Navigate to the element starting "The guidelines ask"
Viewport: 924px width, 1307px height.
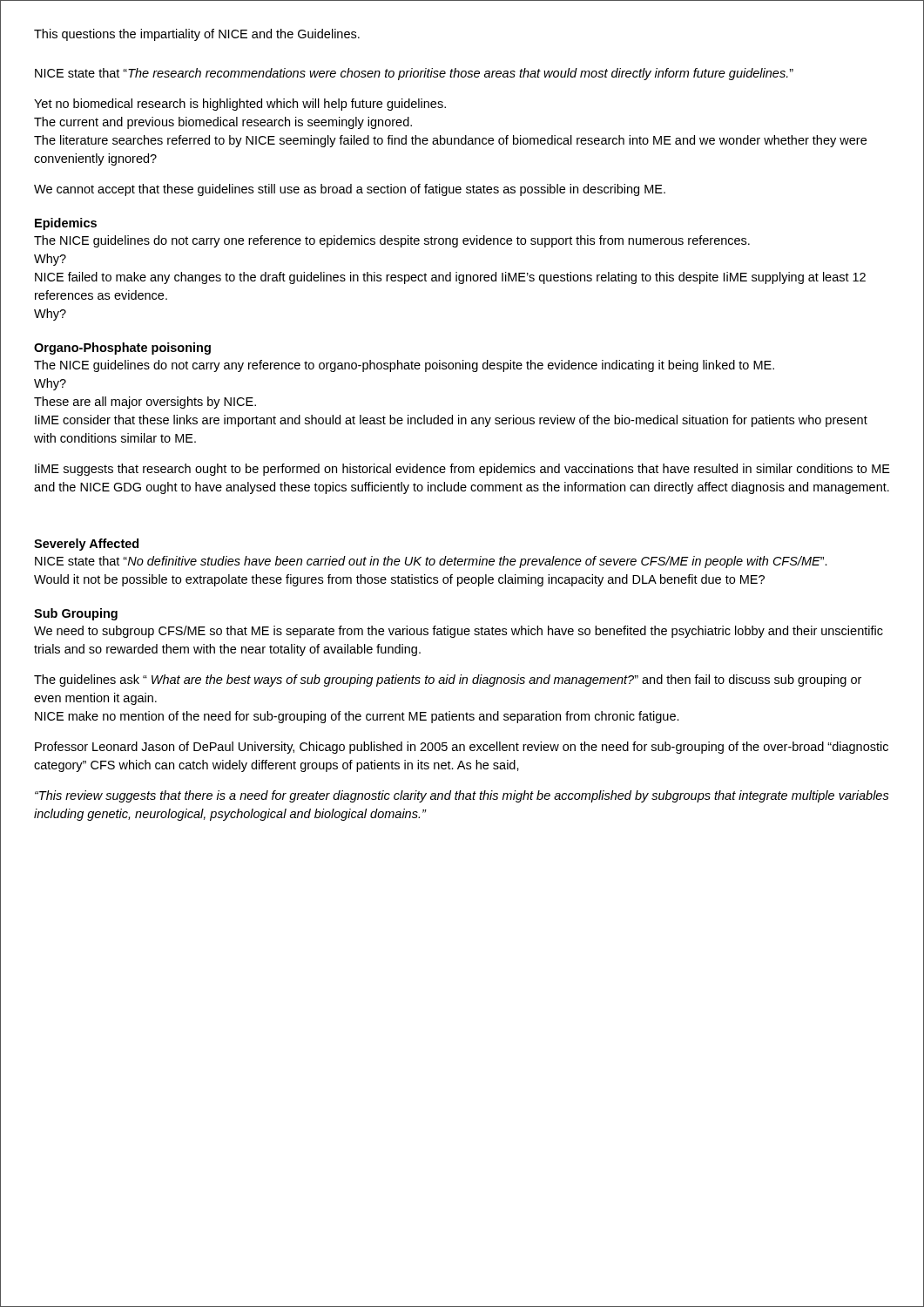click(x=448, y=681)
